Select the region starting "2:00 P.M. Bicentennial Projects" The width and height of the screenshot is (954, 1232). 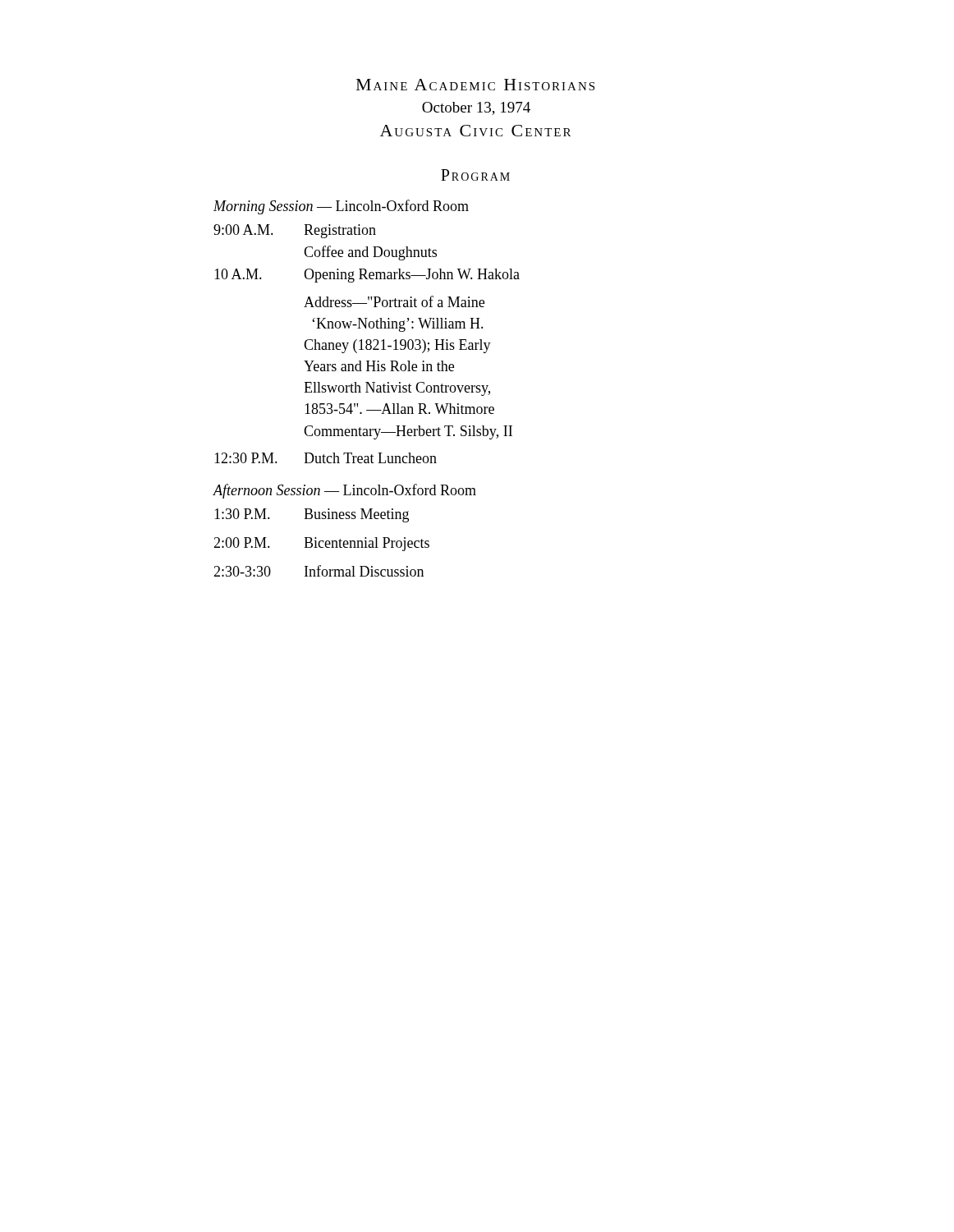click(321, 544)
